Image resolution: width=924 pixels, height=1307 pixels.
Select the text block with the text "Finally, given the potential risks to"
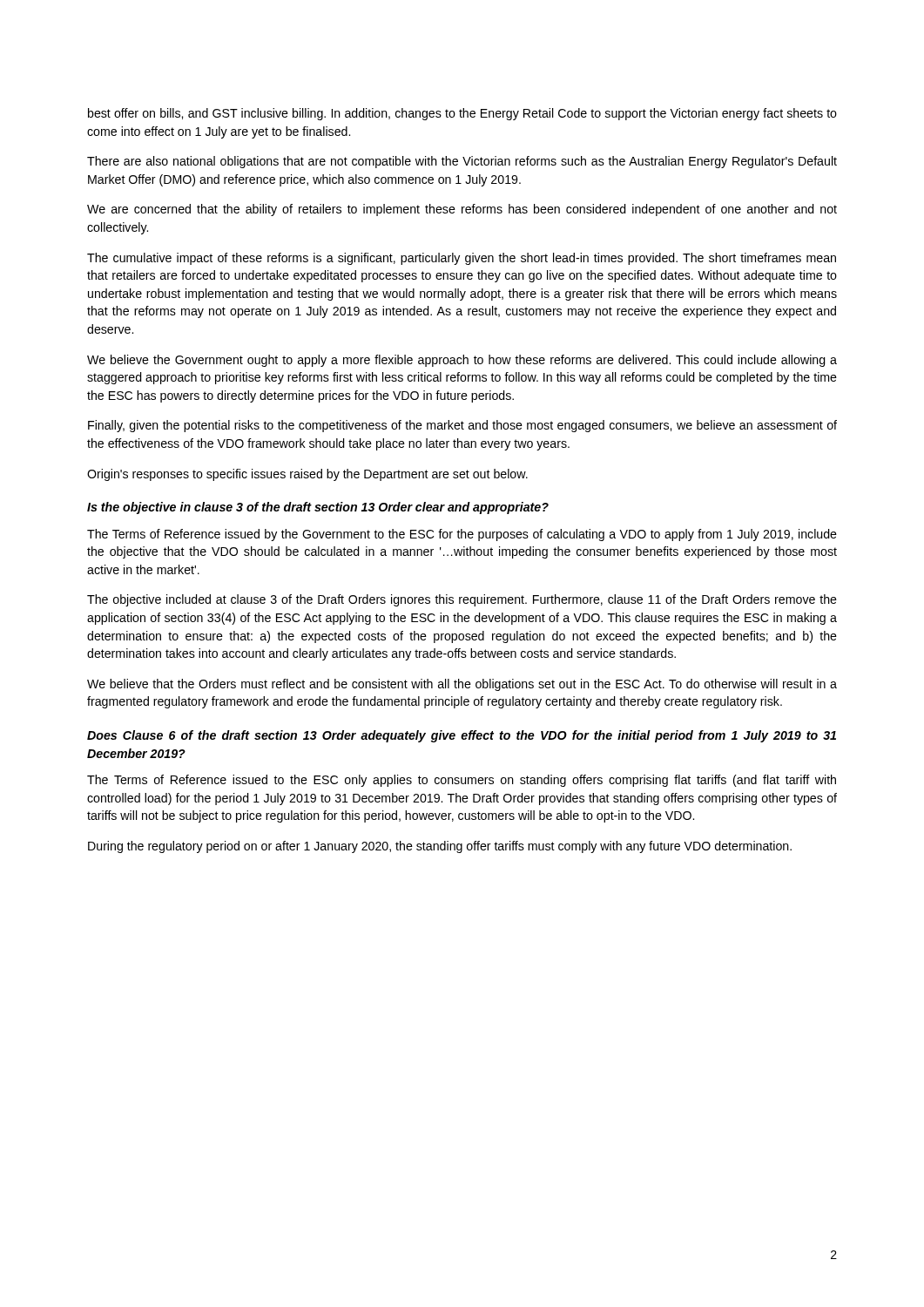(462, 434)
